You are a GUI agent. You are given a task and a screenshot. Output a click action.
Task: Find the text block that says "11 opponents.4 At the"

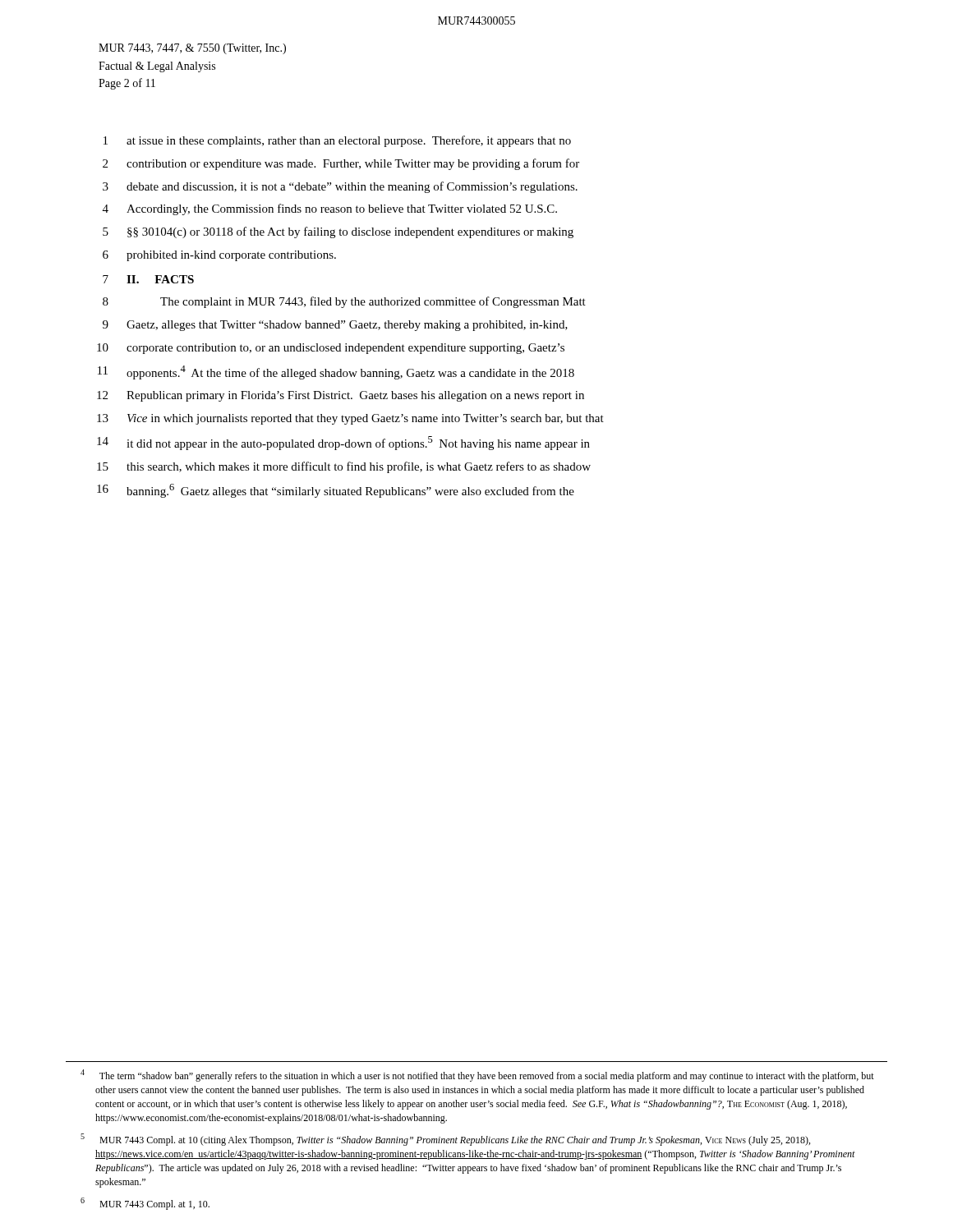[x=476, y=372]
